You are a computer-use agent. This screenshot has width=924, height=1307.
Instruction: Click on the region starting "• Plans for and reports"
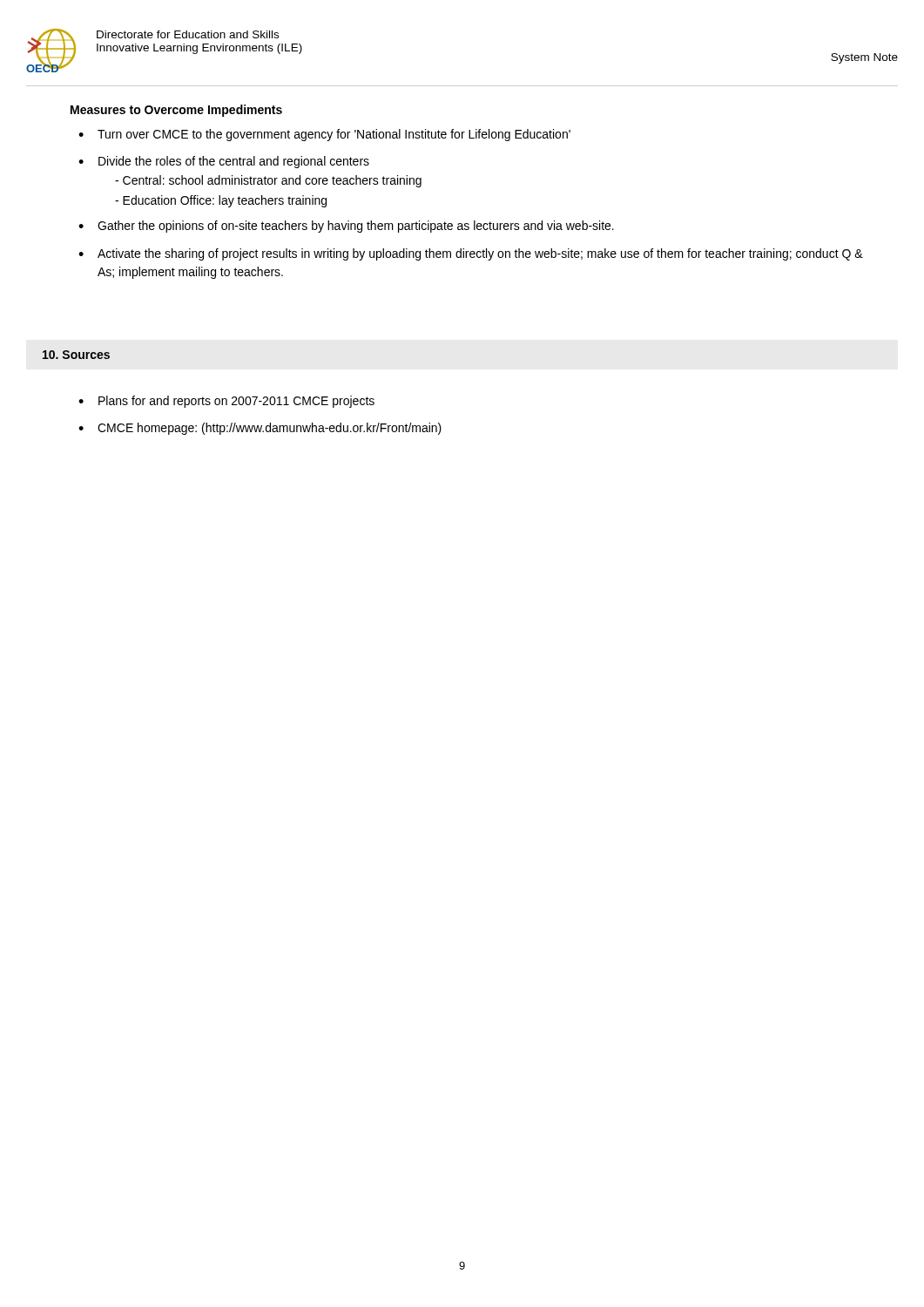click(x=226, y=402)
